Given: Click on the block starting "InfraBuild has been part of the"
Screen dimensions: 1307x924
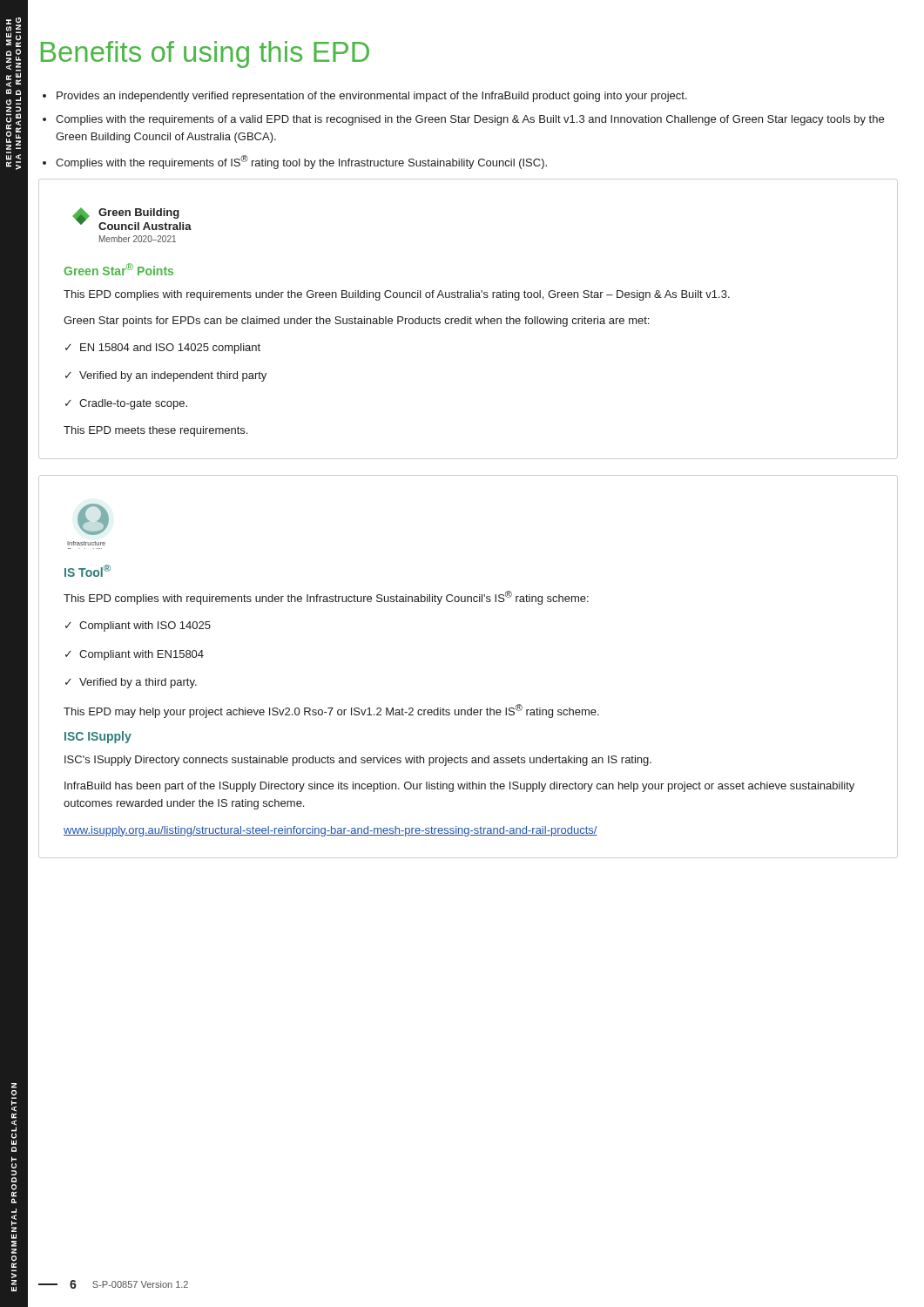Looking at the screenshot, I should 459,795.
